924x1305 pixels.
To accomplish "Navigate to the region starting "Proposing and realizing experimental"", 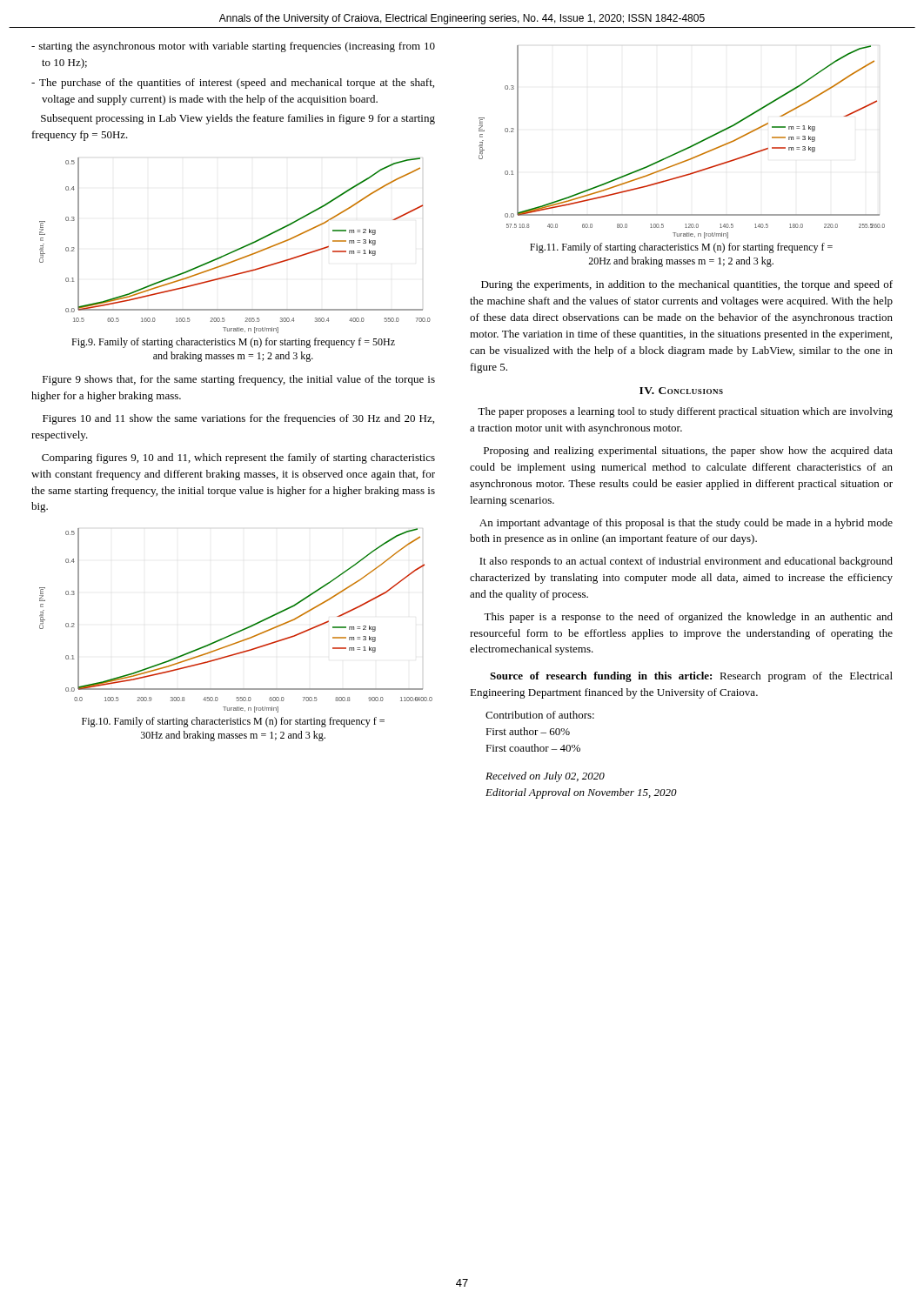I will click(x=681, y=475).
